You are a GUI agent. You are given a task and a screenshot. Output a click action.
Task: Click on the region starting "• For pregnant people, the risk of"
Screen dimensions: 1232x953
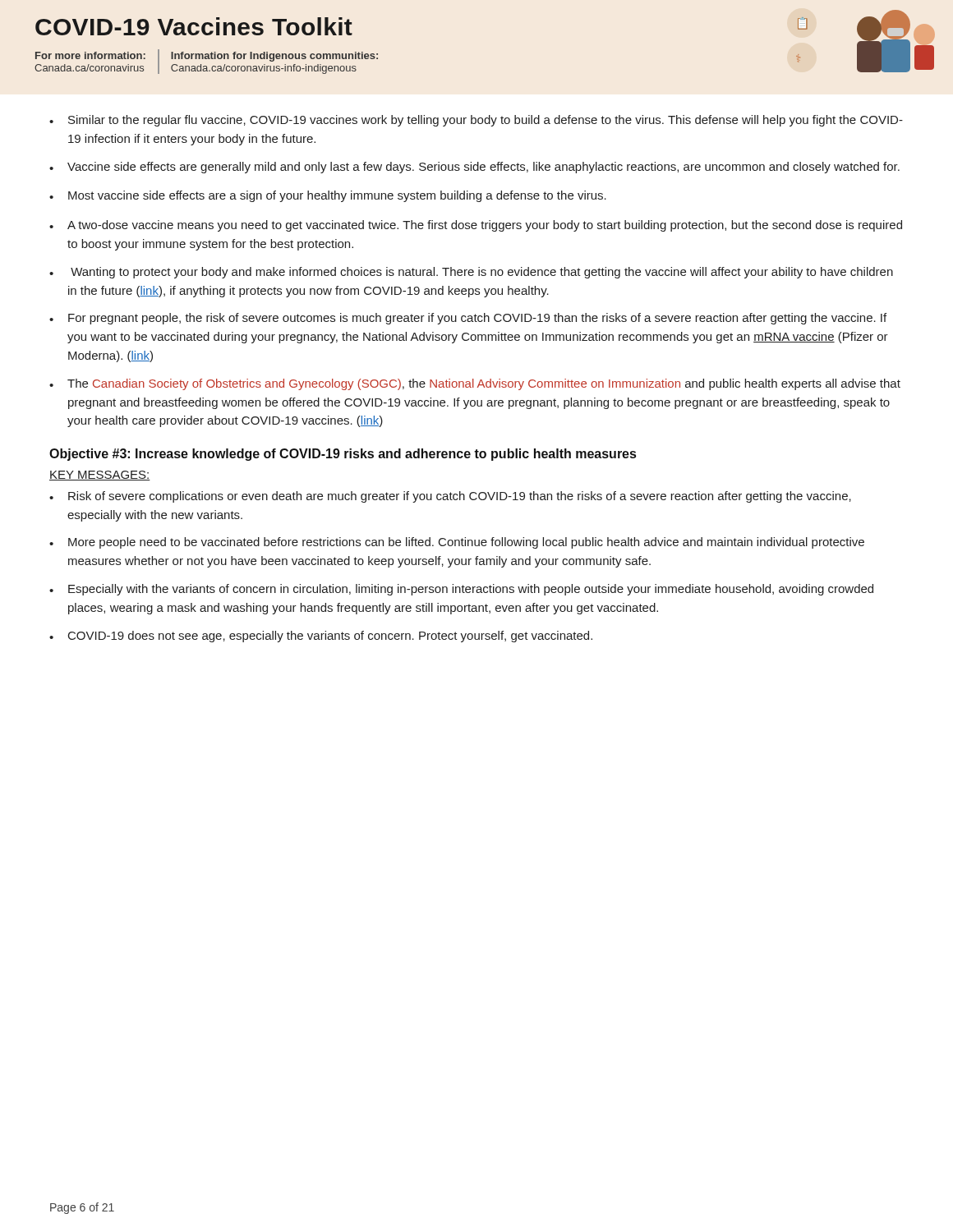tap(476, 337)
